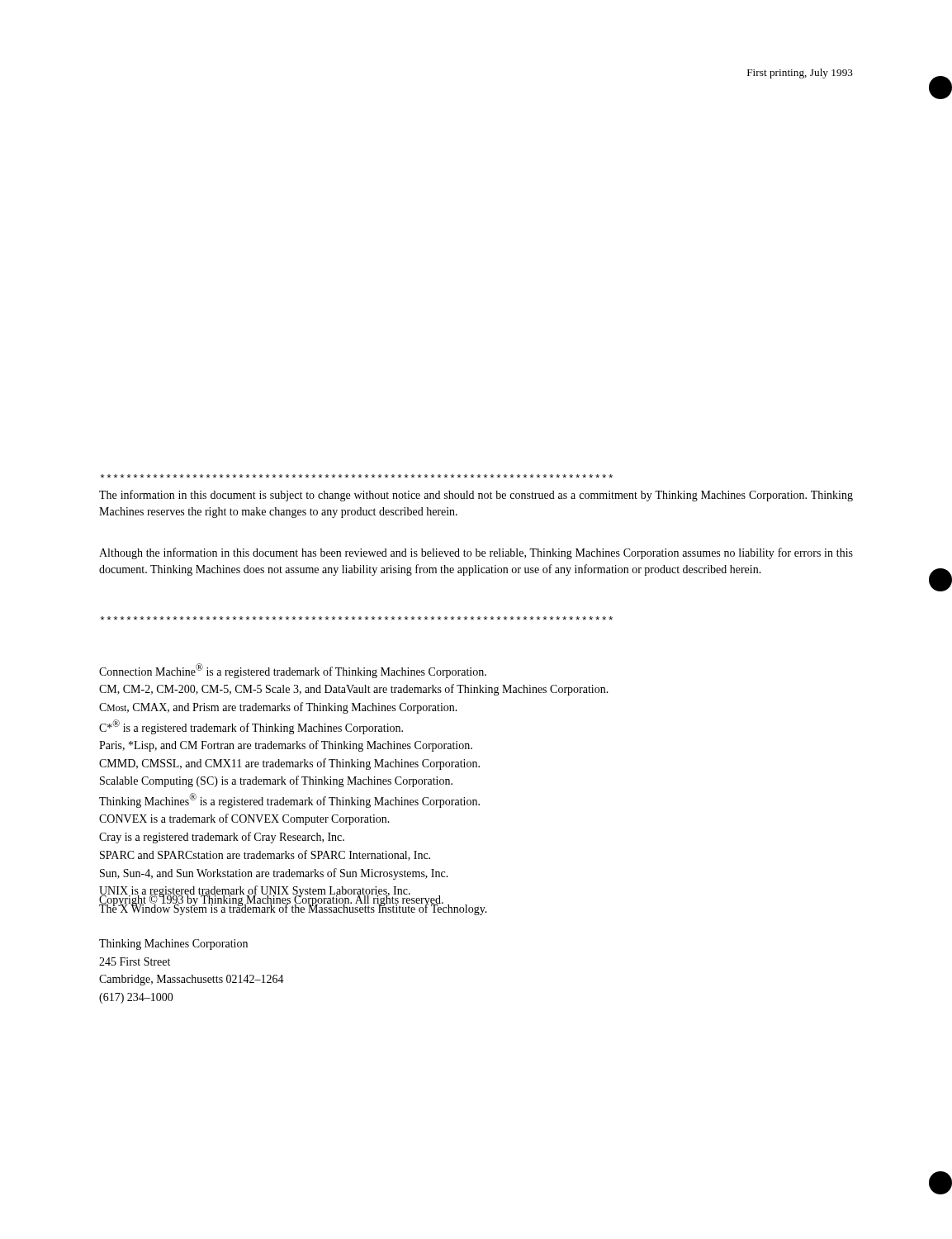Locate the text block with the text "The information in this document"
The image size is (952, 1239).
coord(476,504)
